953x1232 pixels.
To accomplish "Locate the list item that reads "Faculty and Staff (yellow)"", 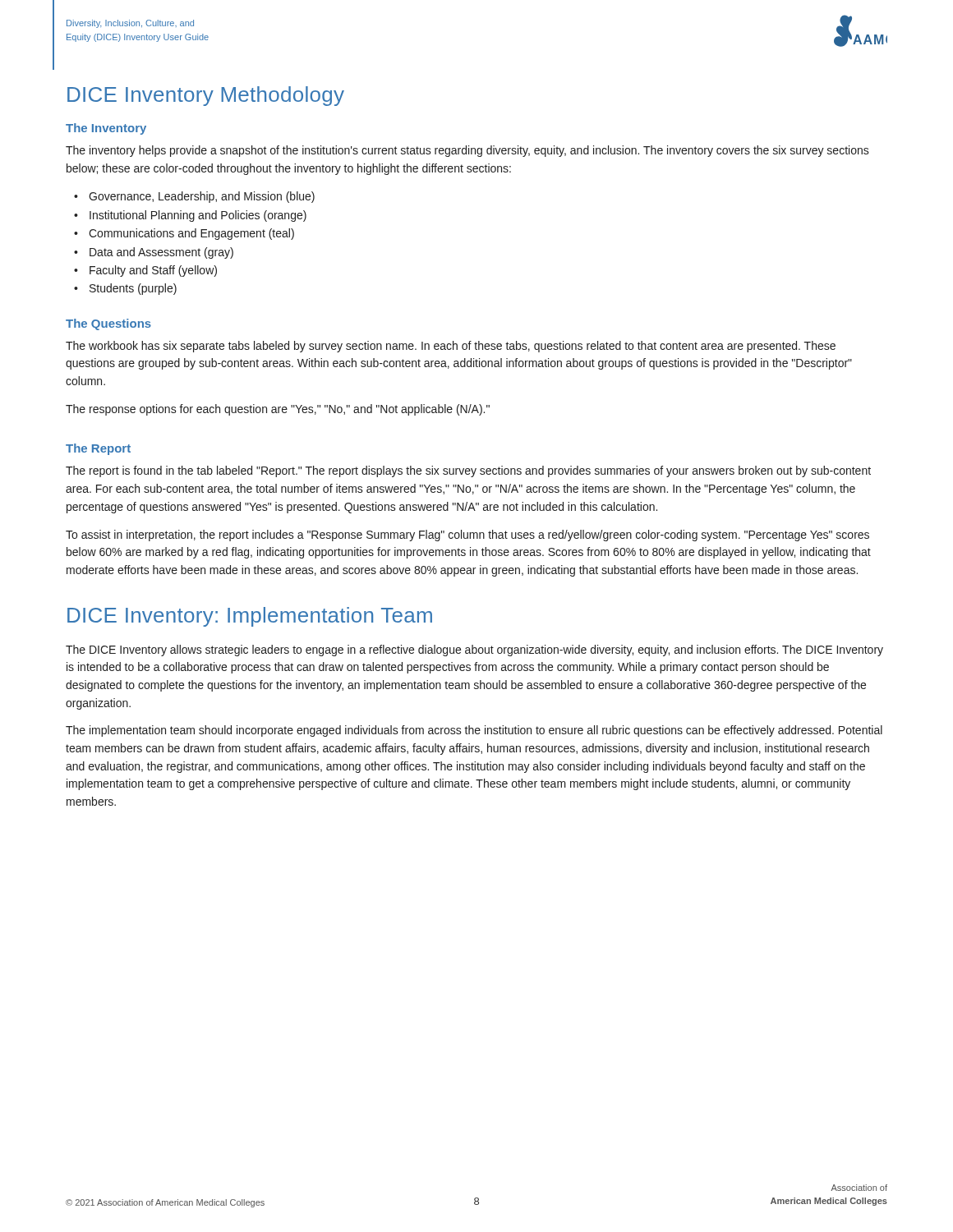I will point(153,270).
